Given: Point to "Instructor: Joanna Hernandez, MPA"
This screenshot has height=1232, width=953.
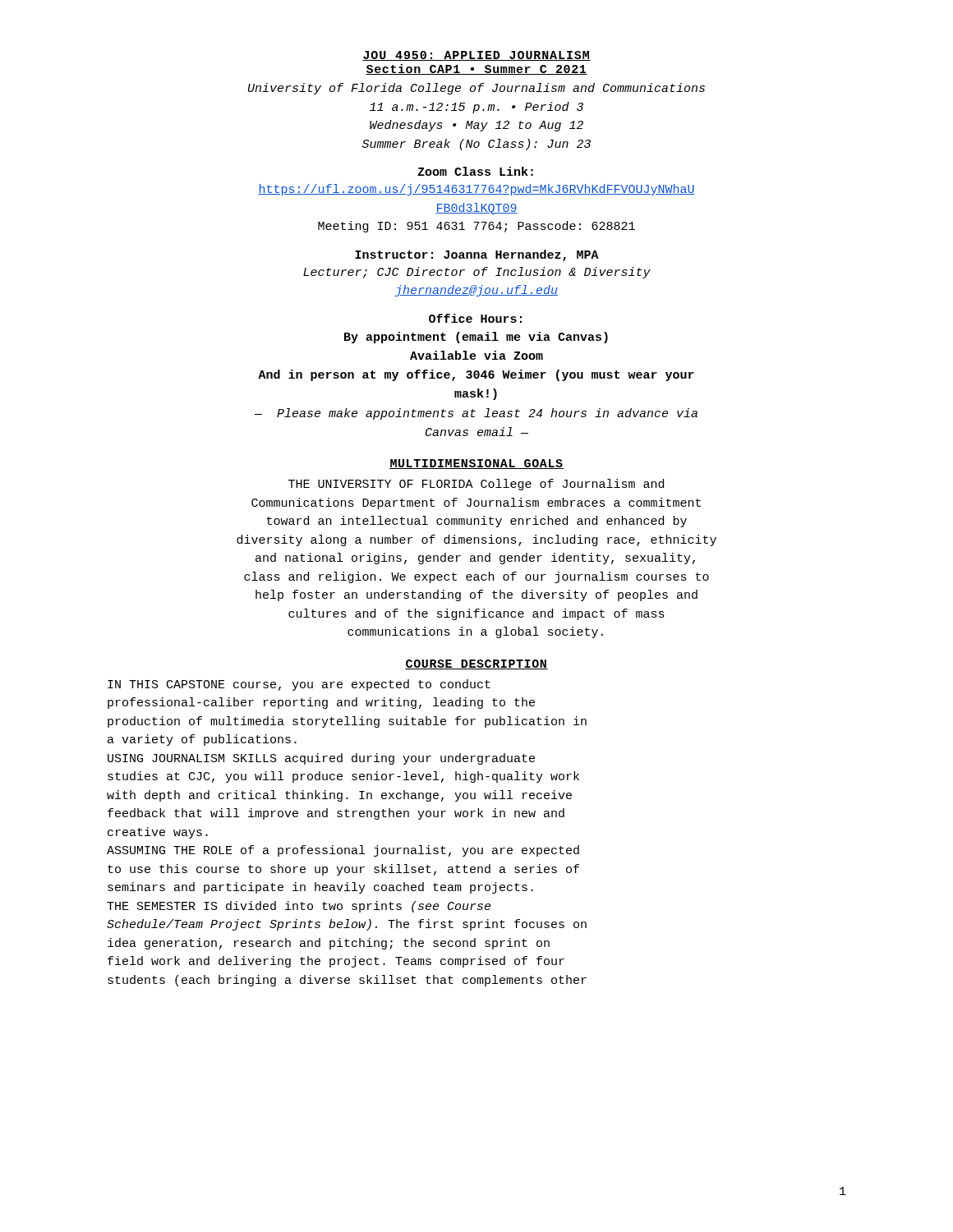Looking at the screenshot, I should pos(476,255).
